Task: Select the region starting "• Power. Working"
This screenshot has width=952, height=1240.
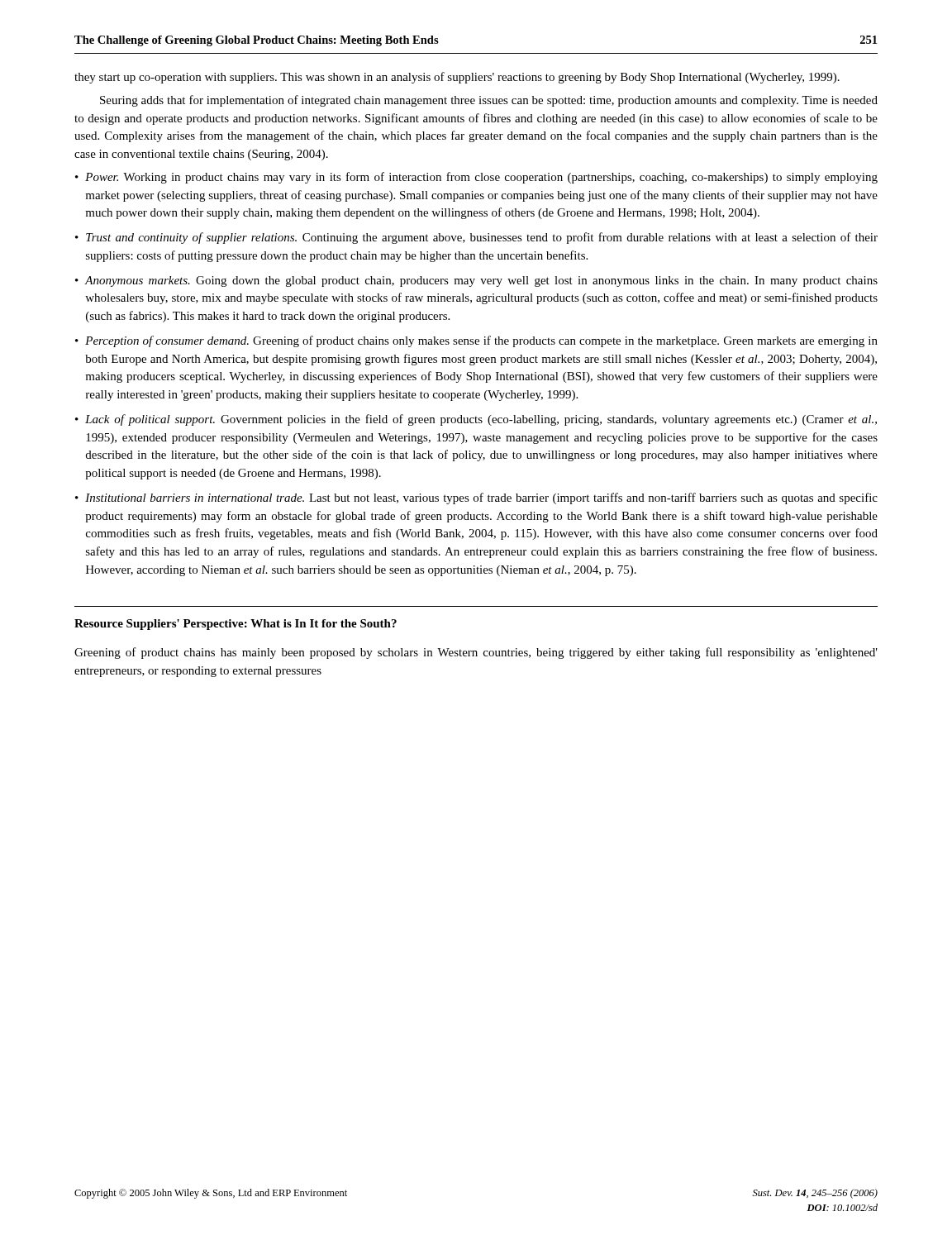Action: click(x=476, y=195)
